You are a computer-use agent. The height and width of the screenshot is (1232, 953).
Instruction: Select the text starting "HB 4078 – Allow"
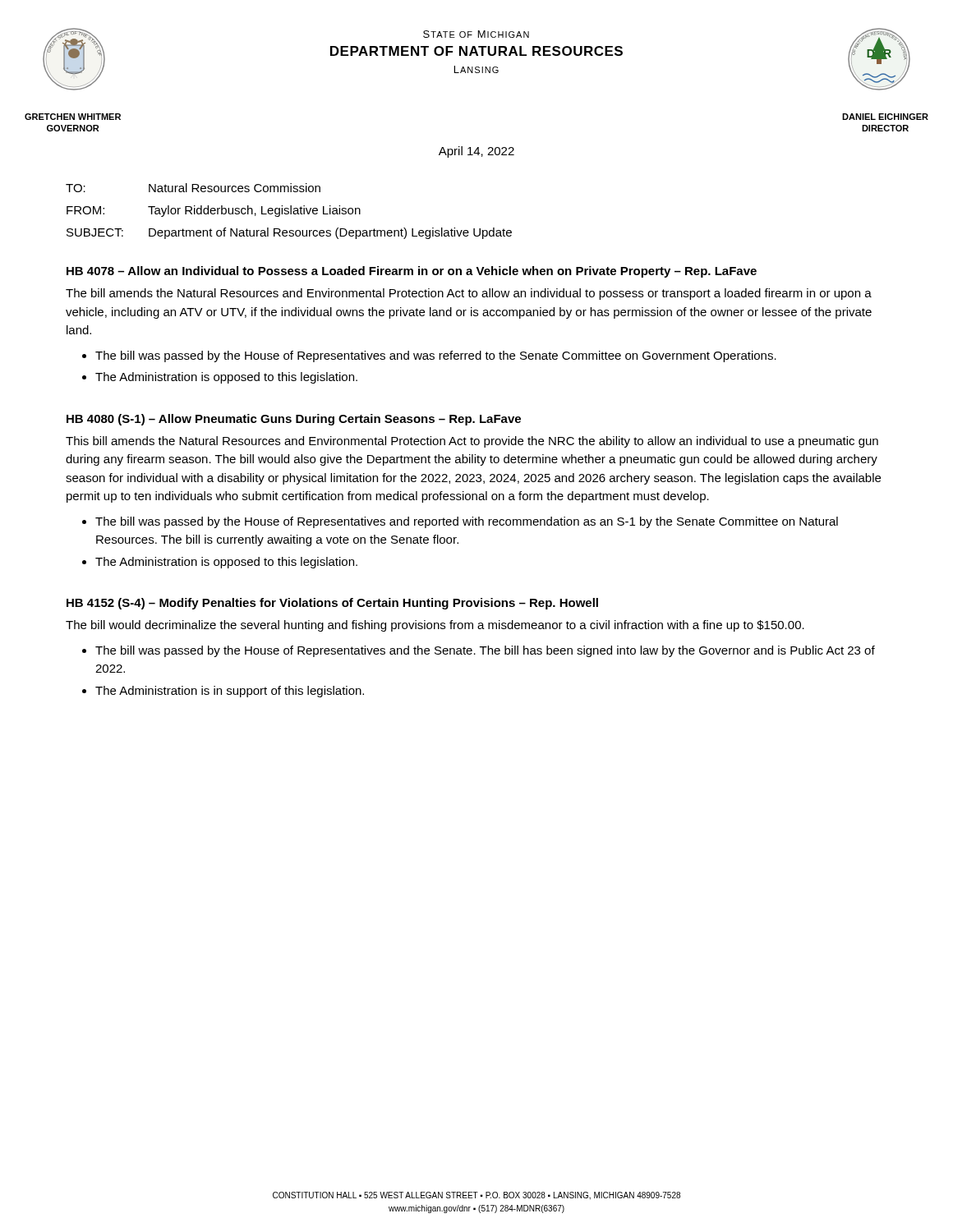coord(411,271)
